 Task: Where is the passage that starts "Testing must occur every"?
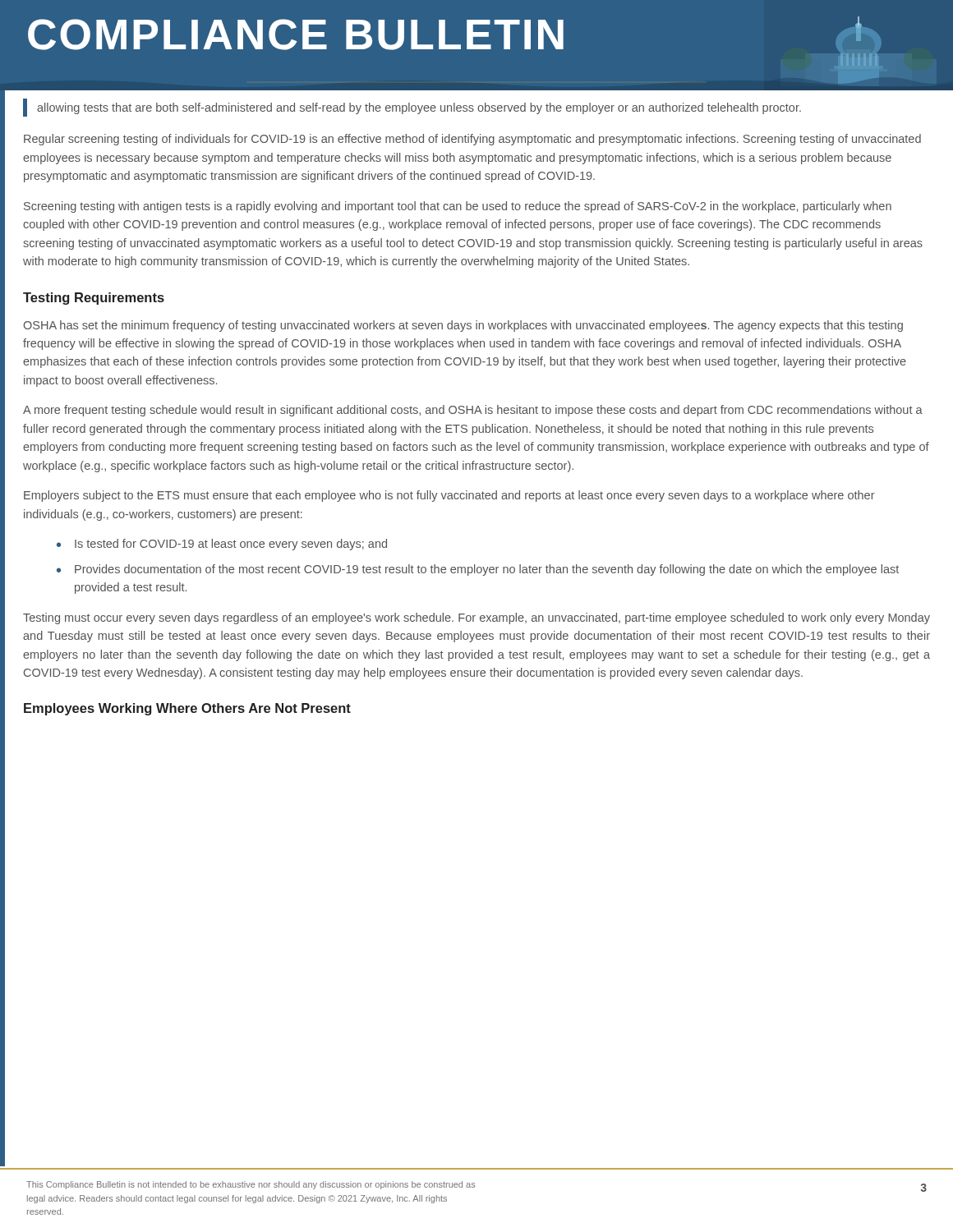476,645
